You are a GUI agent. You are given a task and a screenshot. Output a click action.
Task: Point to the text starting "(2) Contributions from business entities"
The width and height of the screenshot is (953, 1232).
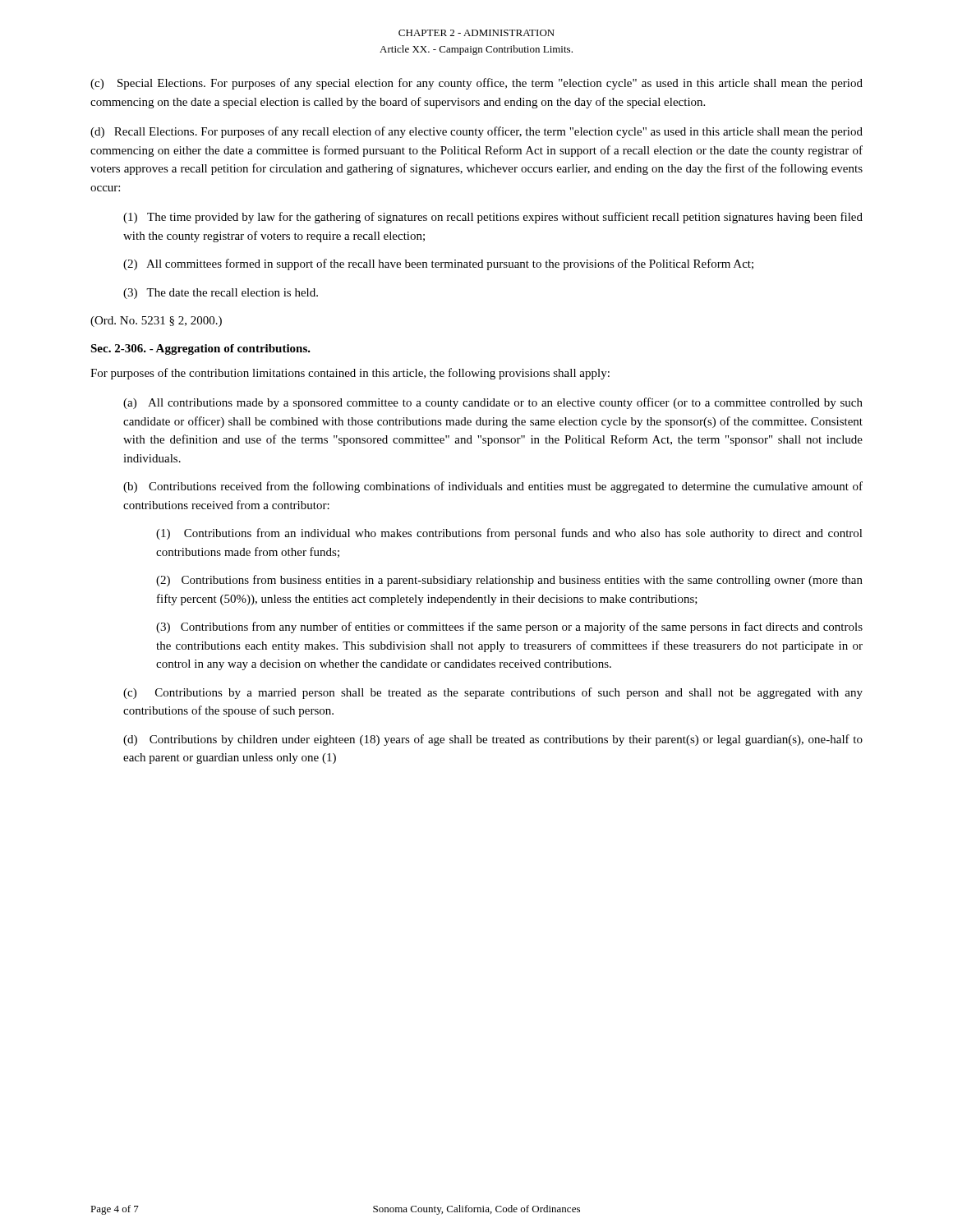click(509, 589)
